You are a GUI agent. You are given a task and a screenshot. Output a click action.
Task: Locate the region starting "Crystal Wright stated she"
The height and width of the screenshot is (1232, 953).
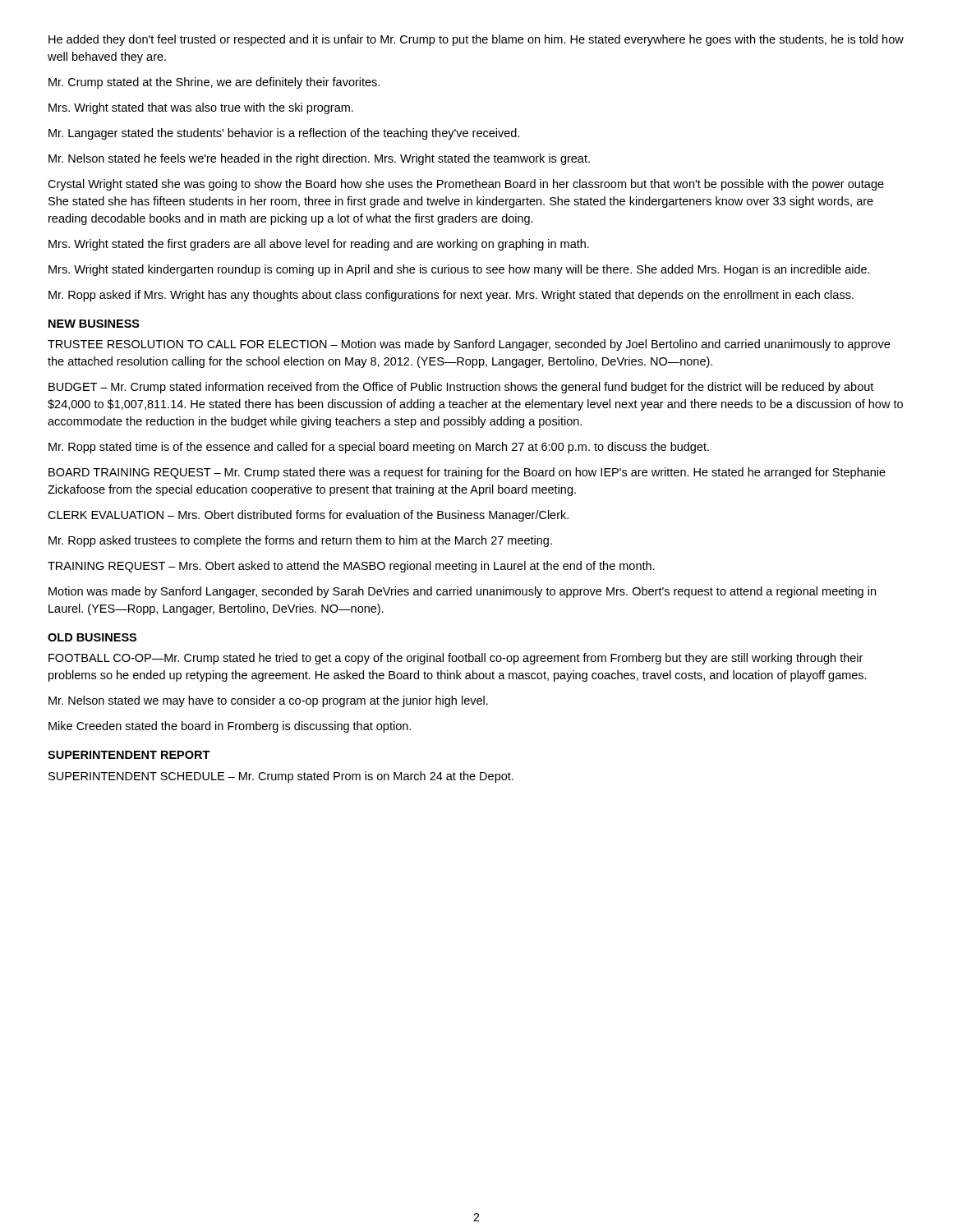pyautogui.click(x=466, y=201)
